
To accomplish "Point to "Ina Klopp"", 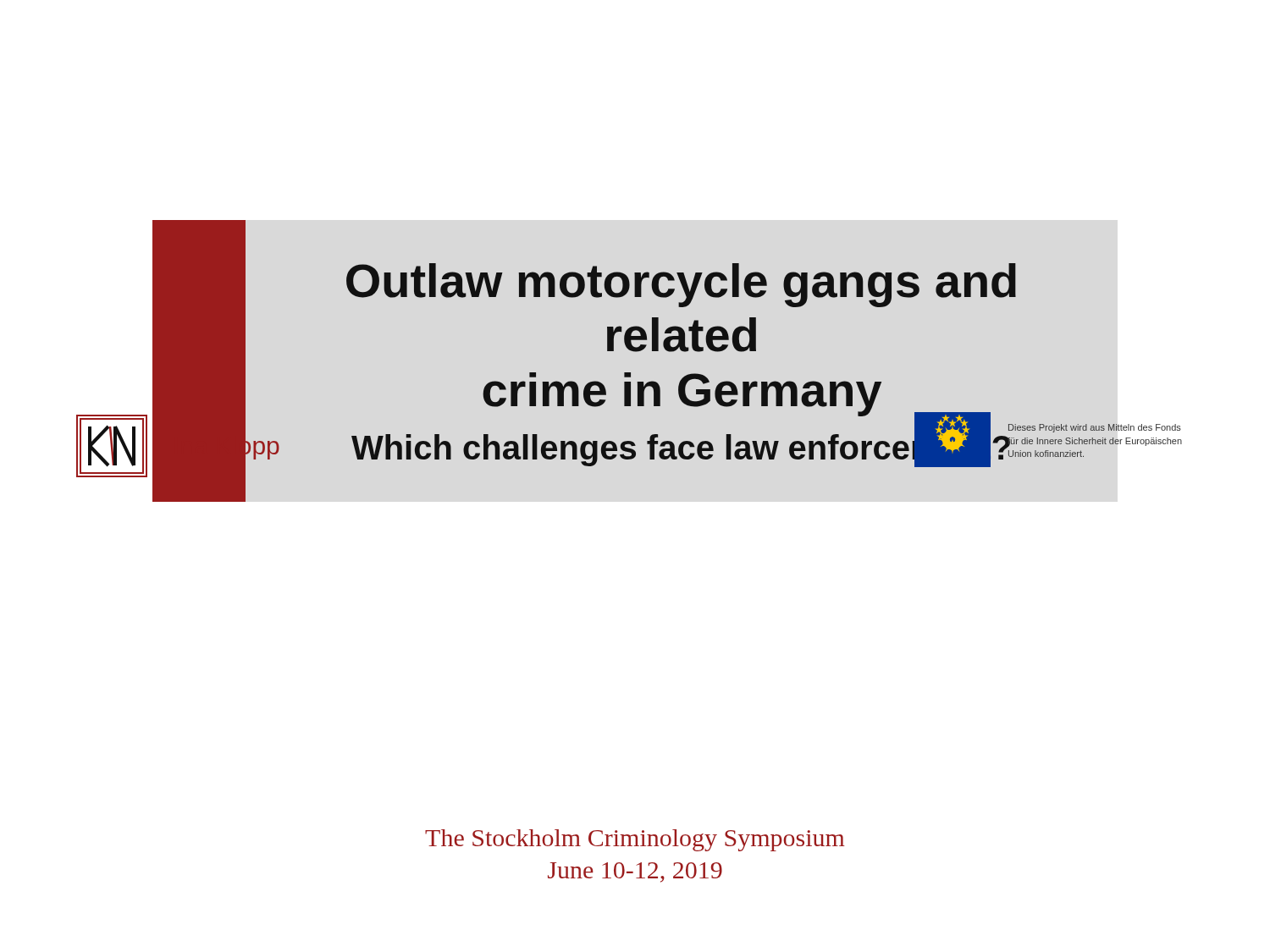I will pos(263,446).
